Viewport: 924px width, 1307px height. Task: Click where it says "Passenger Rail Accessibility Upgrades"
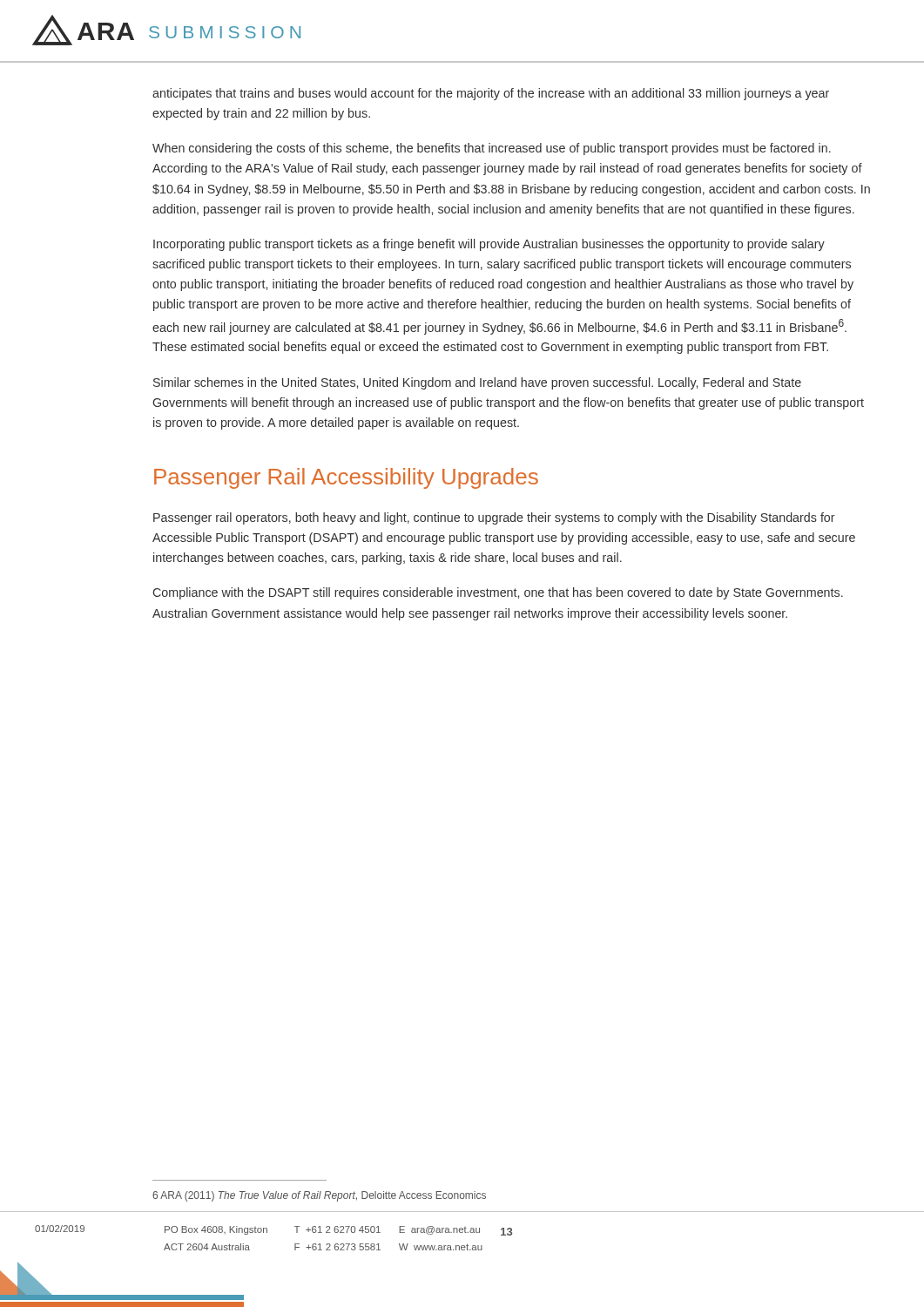pyautogui.click(x=346, y=477)
